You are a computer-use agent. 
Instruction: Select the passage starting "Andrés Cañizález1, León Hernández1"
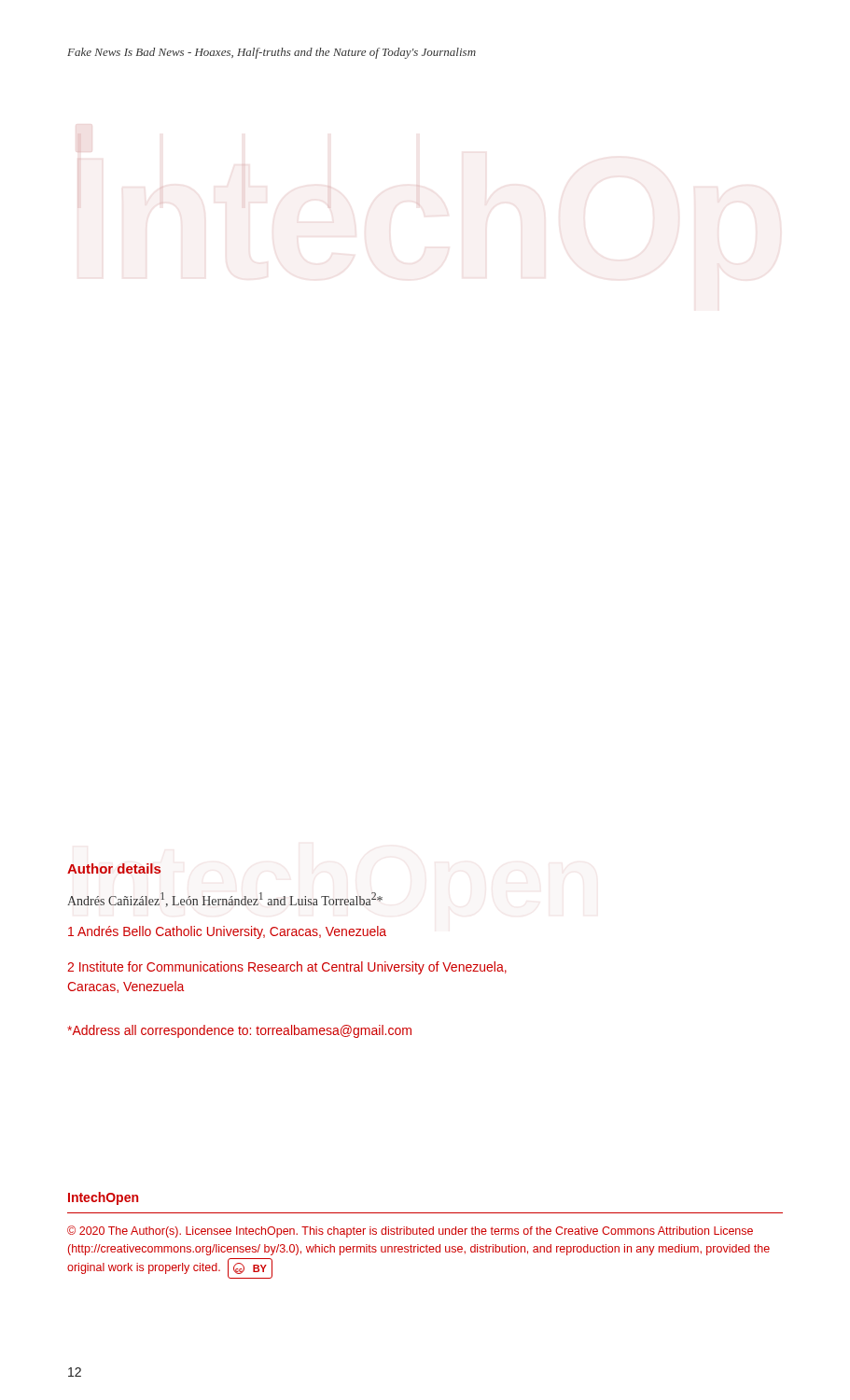point(225,899)
